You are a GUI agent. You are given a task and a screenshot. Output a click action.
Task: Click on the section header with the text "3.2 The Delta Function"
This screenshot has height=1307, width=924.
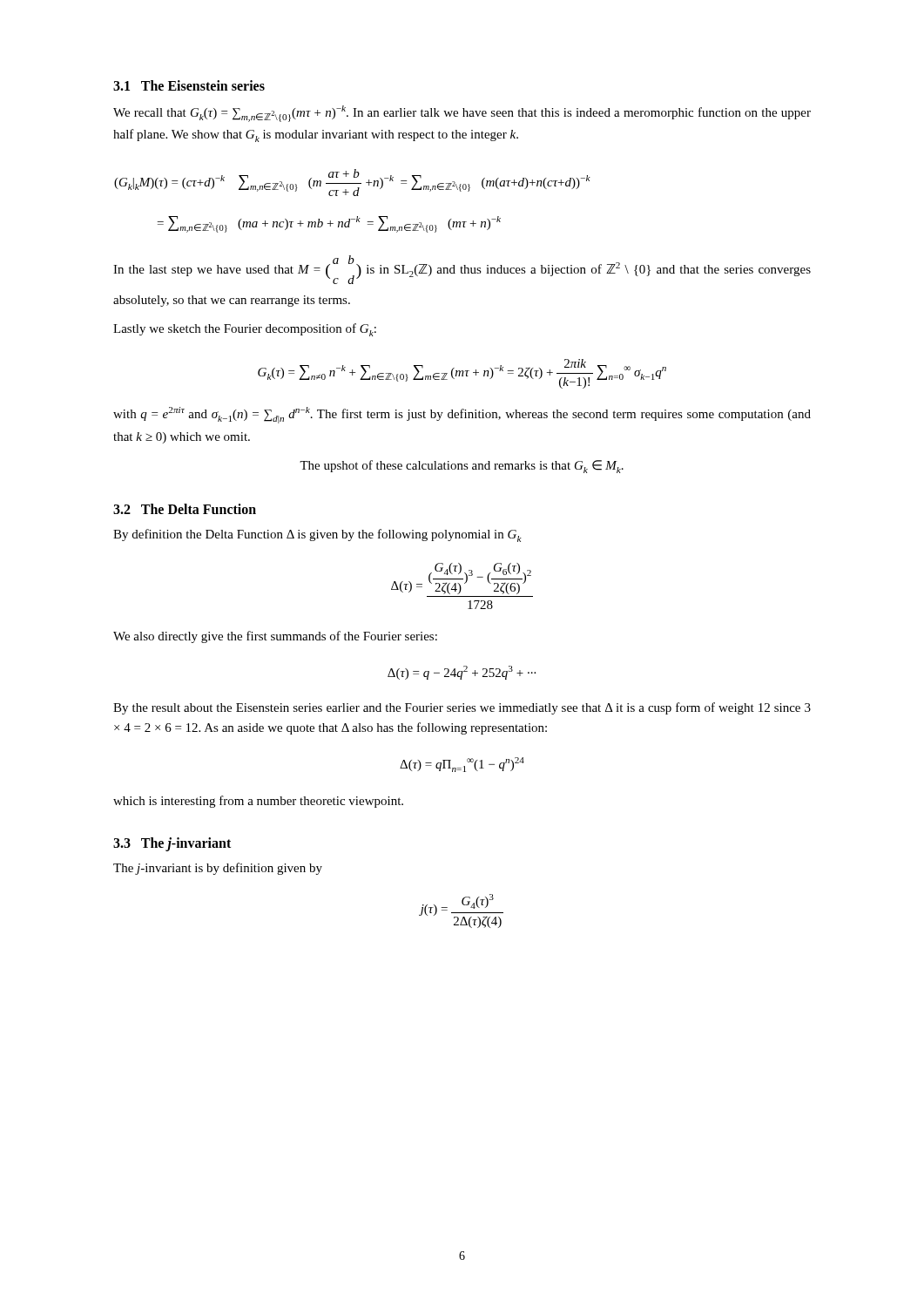tap(185, 509)
